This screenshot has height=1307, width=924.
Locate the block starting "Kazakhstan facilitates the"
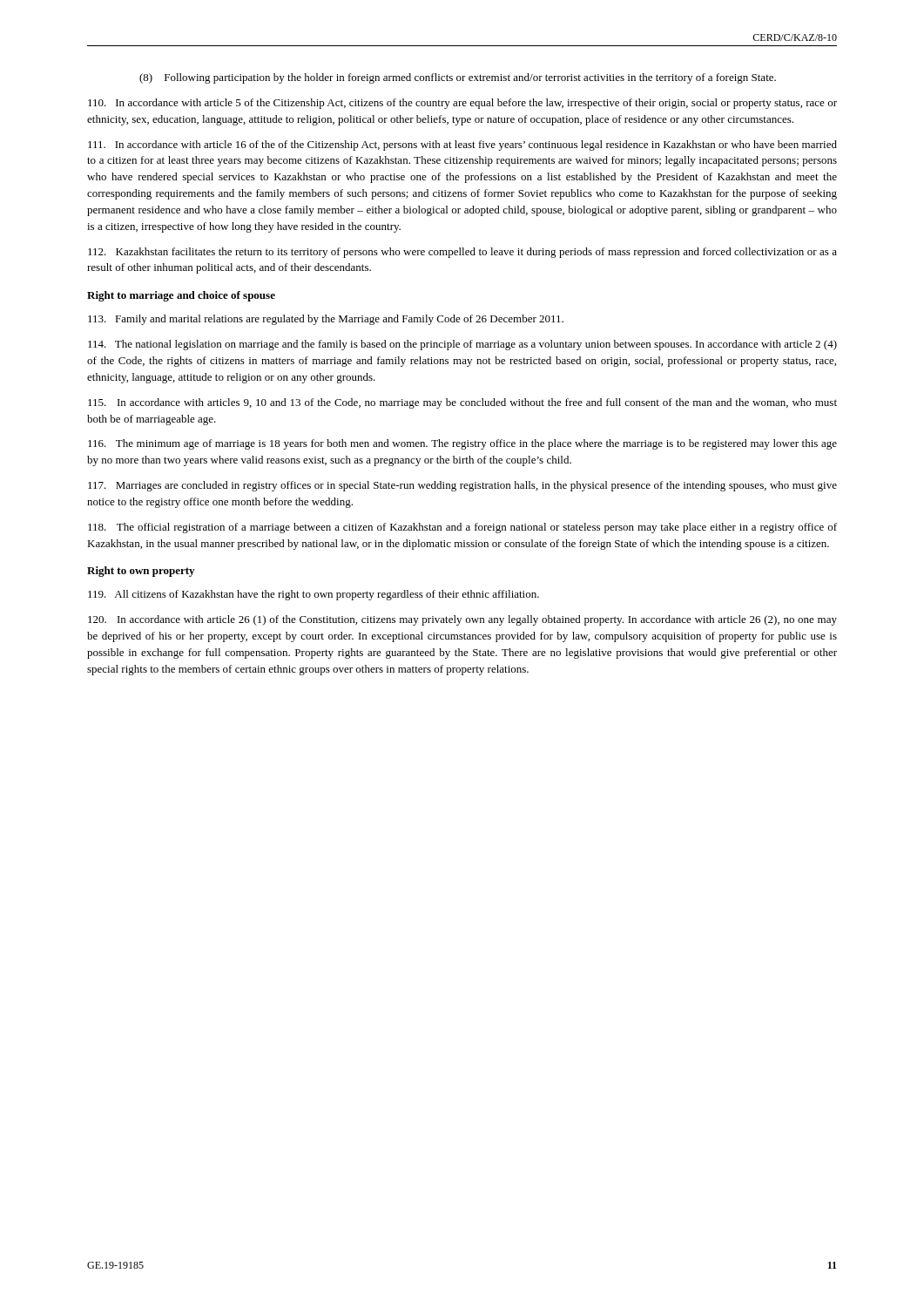pyautogui.click(x=462, y=260)
